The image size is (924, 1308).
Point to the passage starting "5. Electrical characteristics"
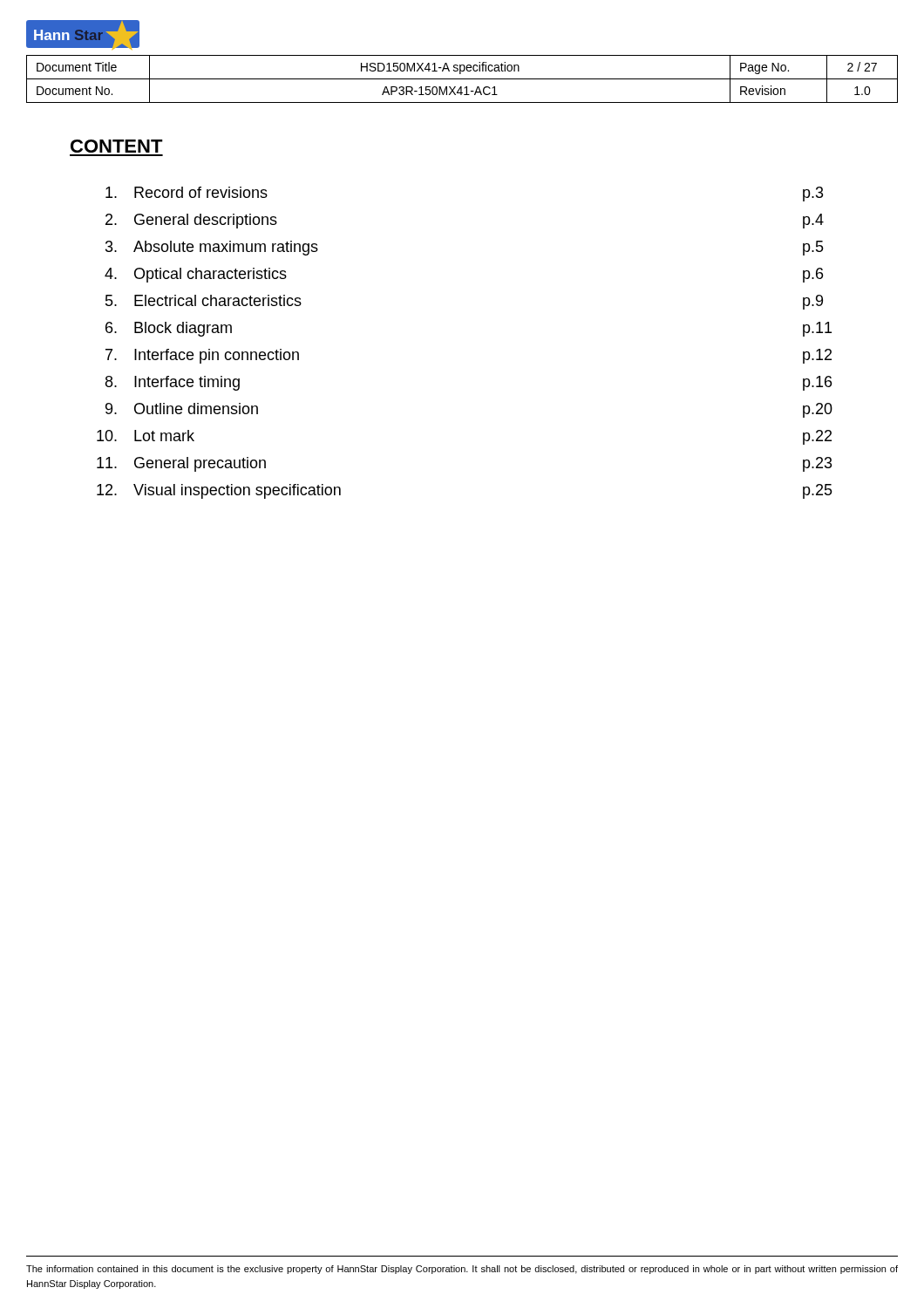pos(211,302)
